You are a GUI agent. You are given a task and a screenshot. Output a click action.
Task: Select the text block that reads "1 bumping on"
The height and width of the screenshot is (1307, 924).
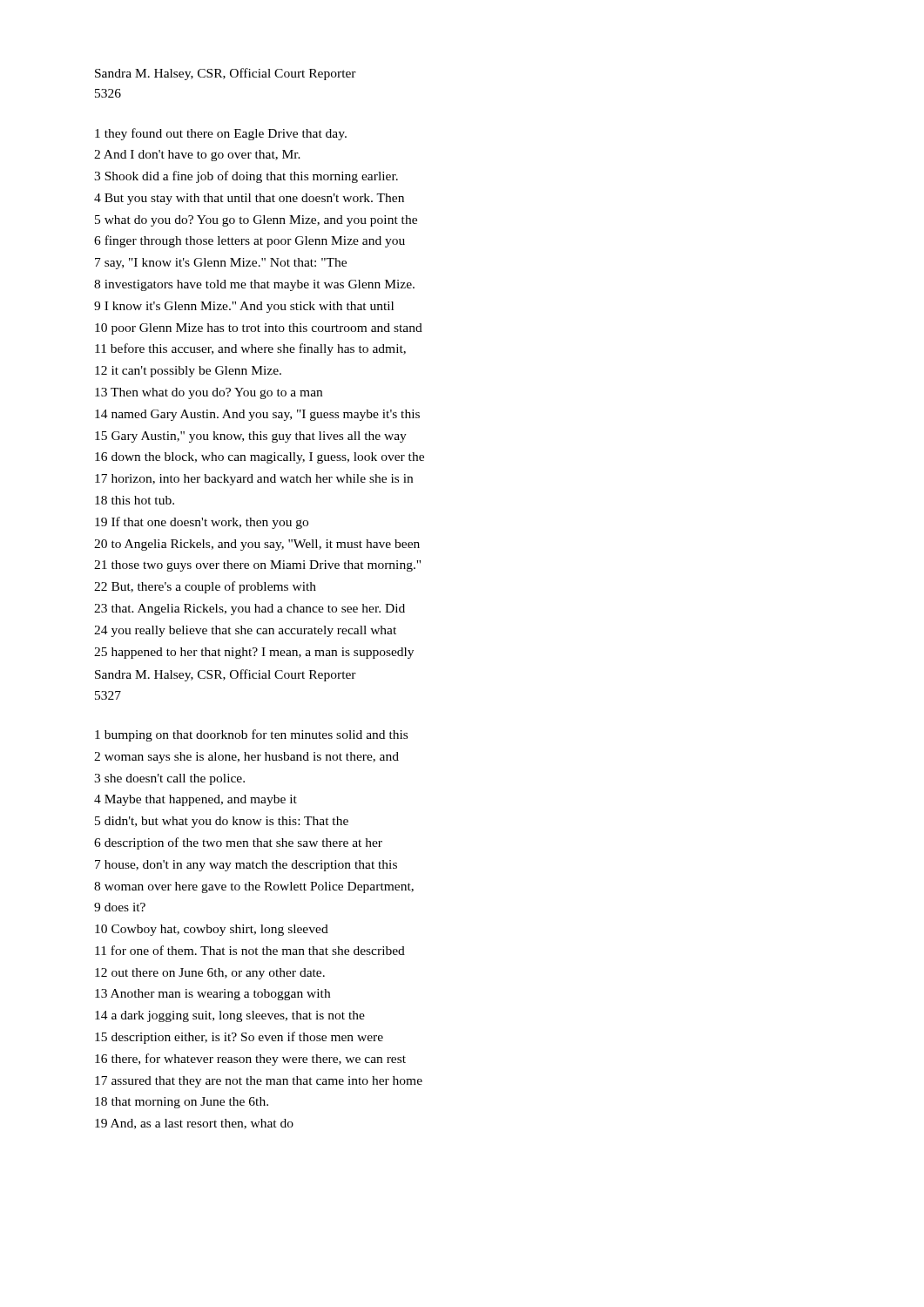251,735
